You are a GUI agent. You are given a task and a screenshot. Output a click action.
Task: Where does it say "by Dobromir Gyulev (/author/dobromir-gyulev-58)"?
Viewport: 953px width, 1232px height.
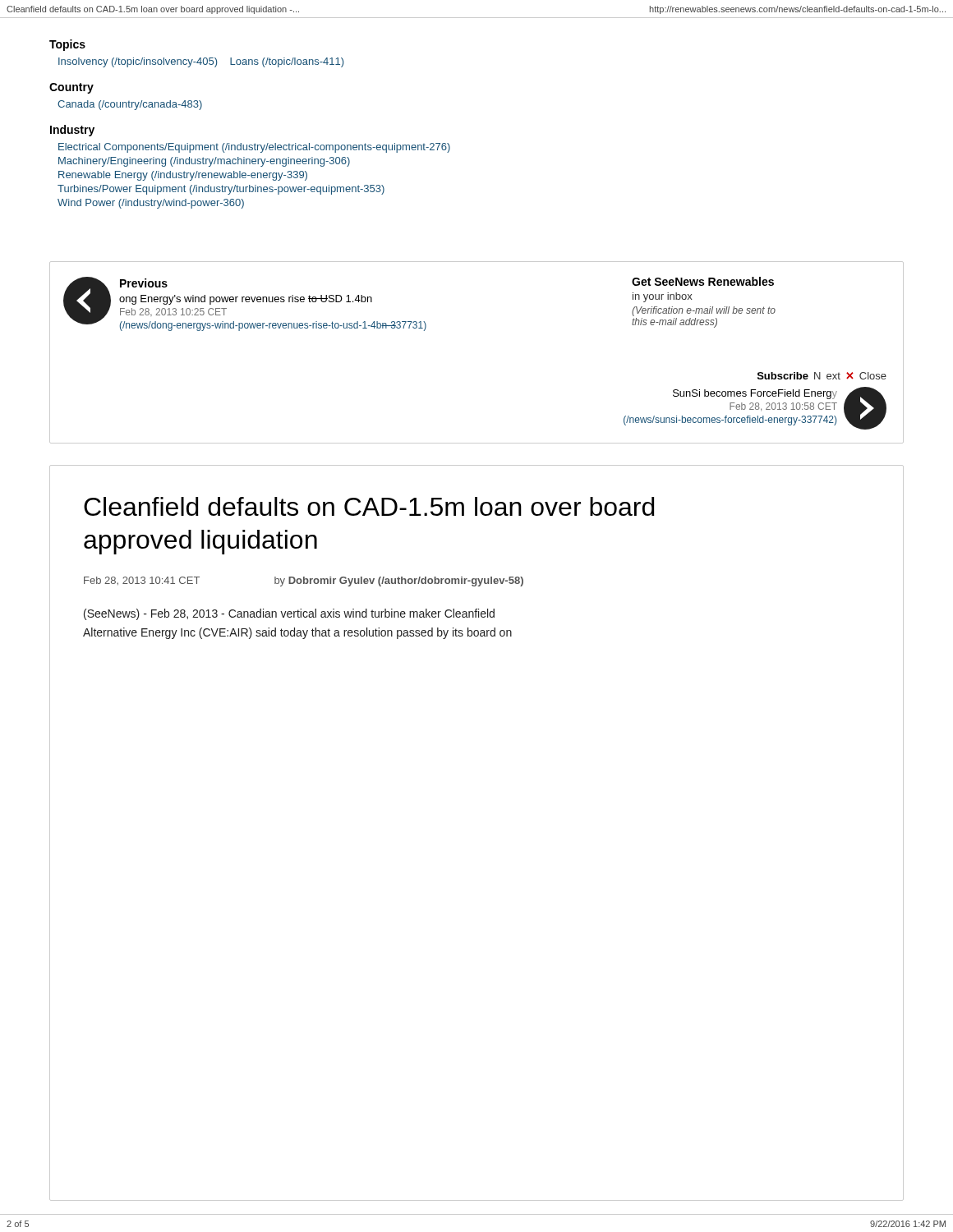pyautogui.click(x=399, y=580)
